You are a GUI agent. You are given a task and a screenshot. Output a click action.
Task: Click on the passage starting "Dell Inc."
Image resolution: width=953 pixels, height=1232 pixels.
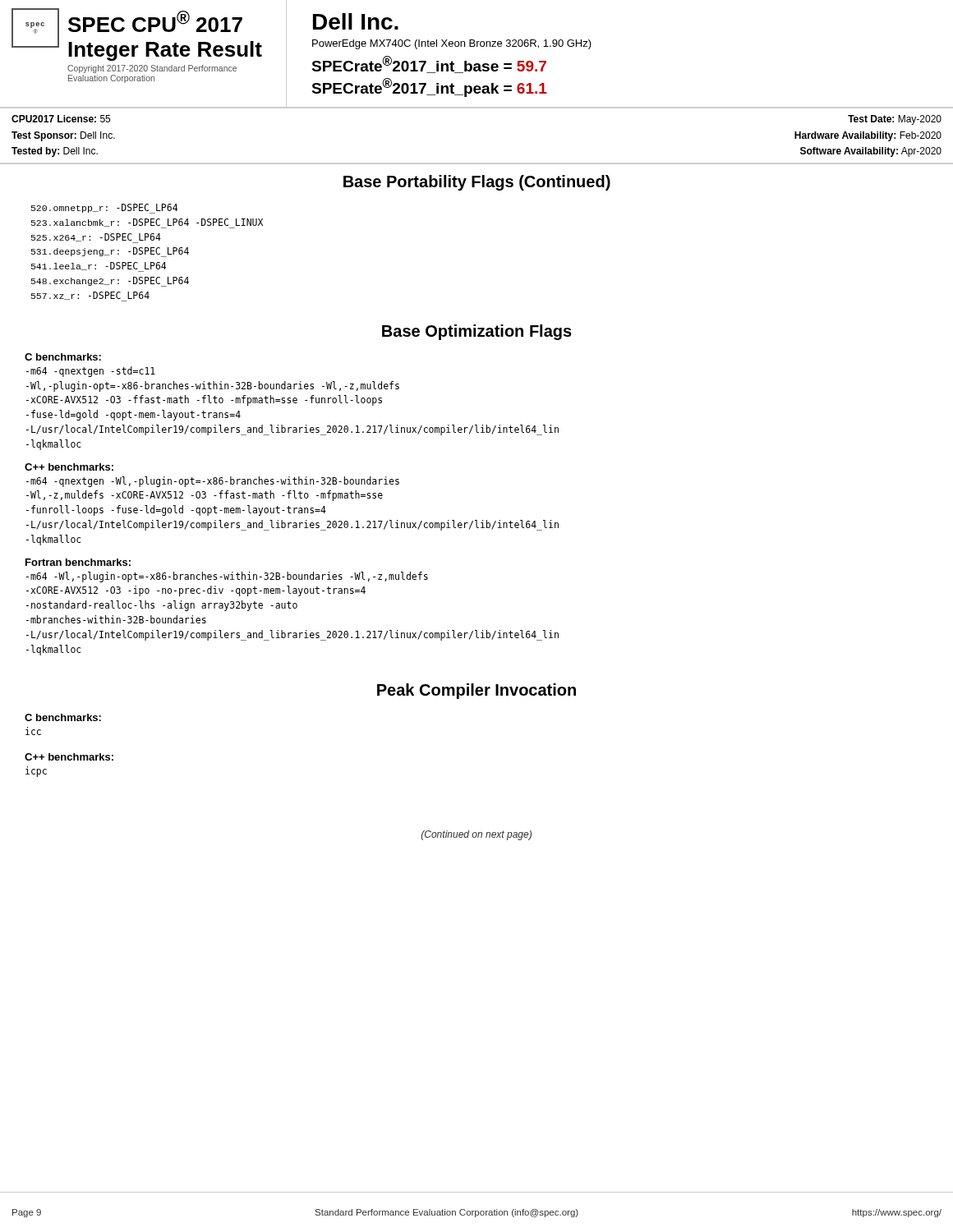point(355,22)
